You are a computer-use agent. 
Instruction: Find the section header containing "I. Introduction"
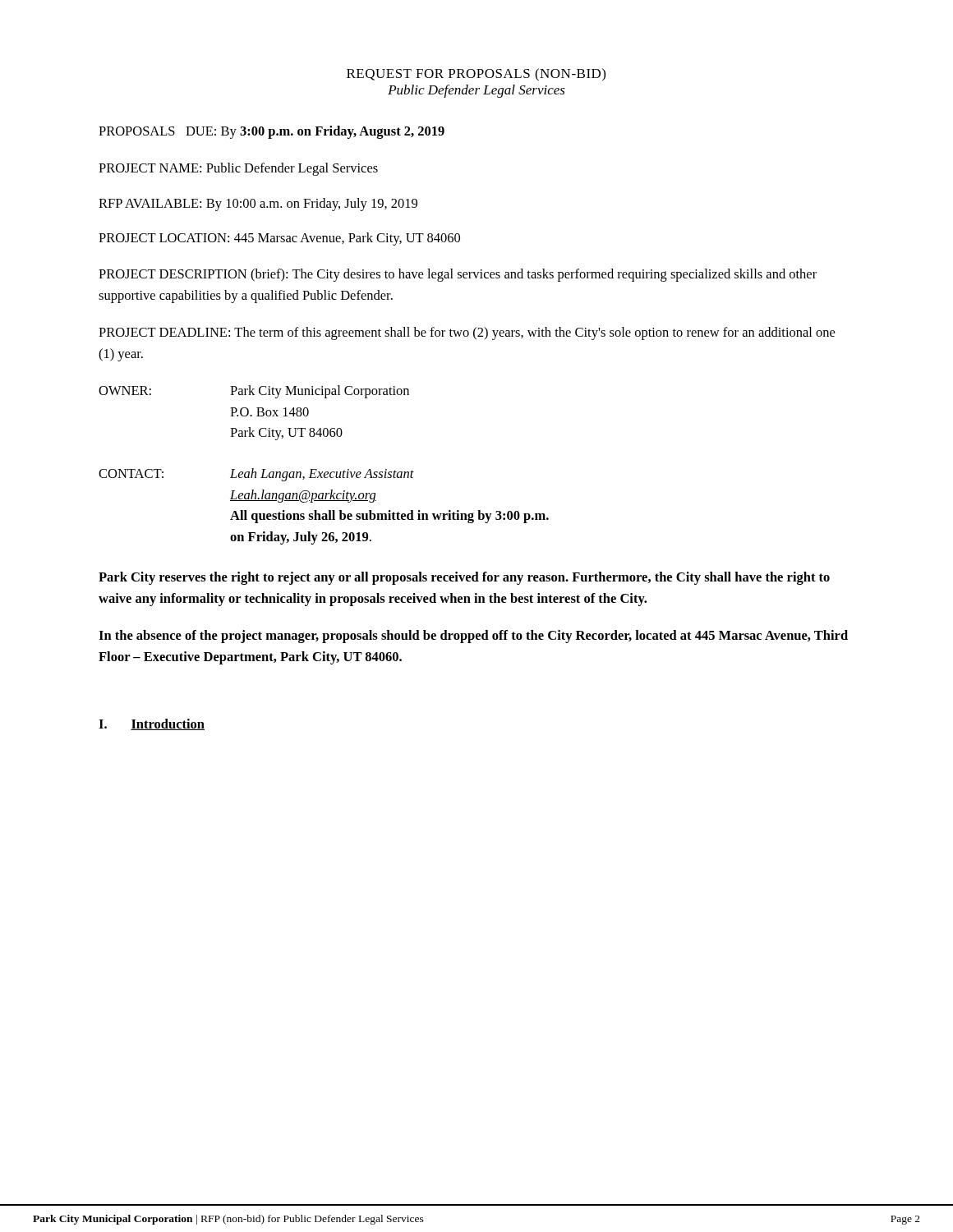coord(152,724)
